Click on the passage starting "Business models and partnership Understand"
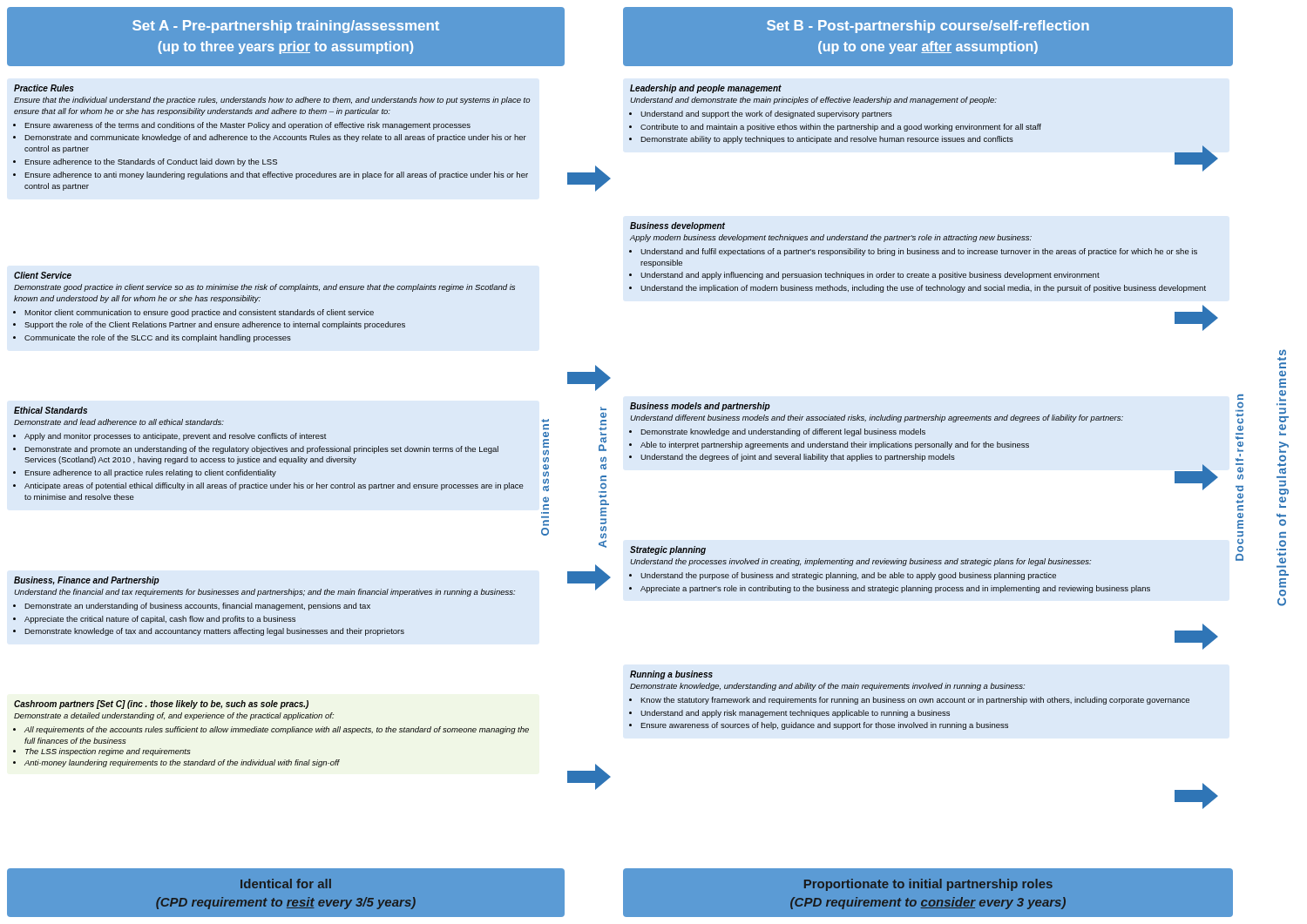Image resolution: width=1307 pixels, height=924 pixels. [x=926, y=432]
